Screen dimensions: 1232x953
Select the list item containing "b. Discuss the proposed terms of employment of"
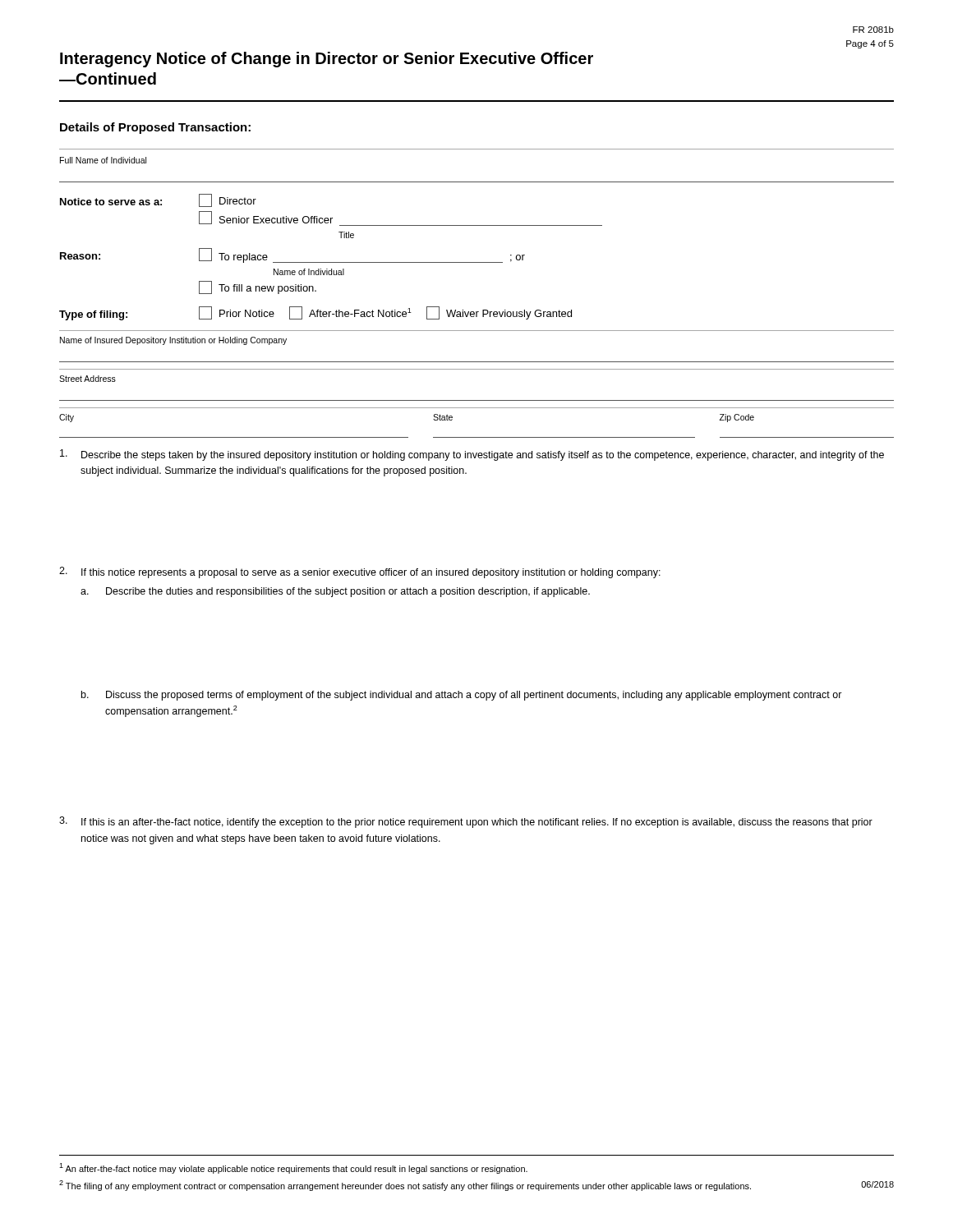point(487,703)
